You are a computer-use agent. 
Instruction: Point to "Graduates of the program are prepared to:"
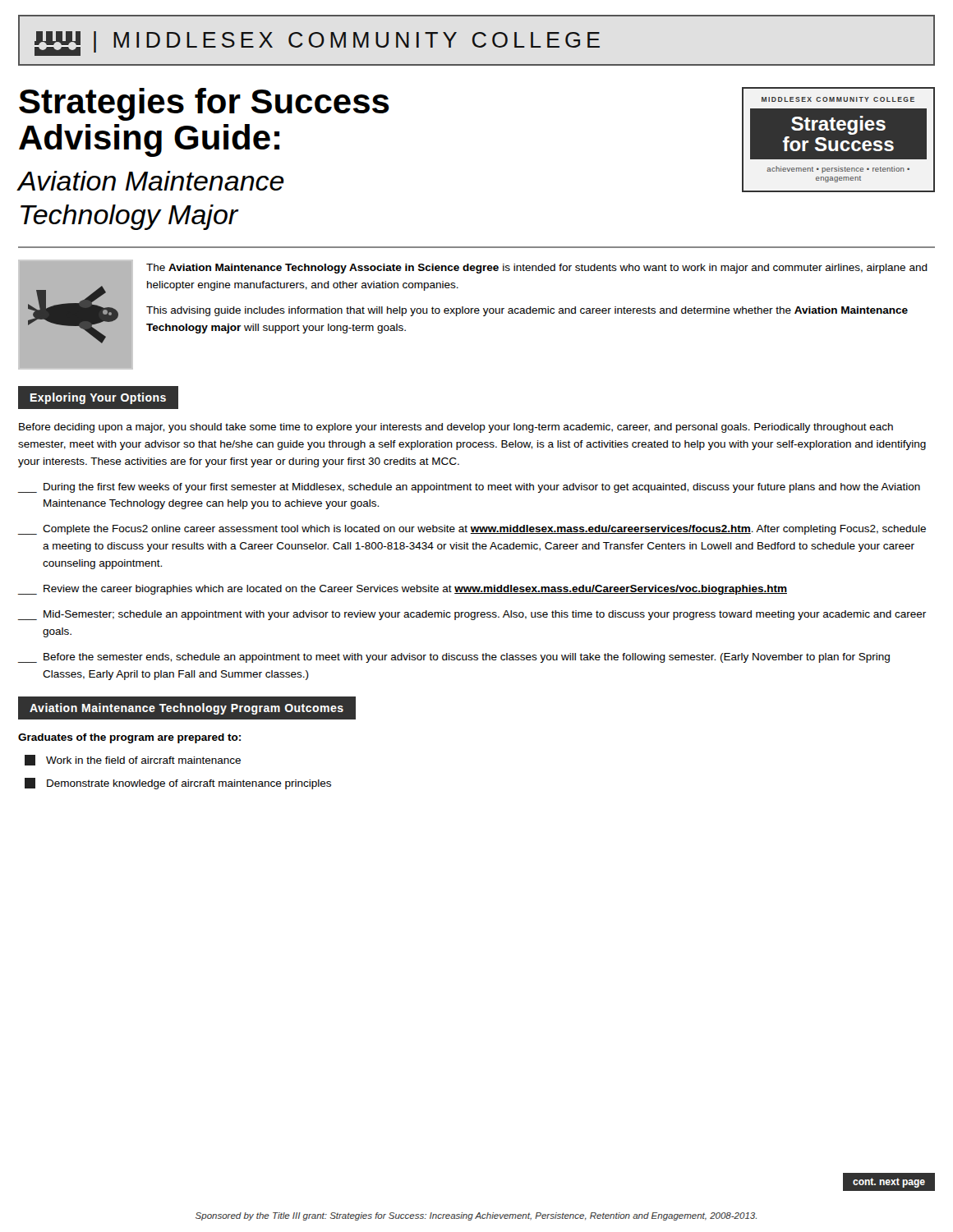130,737
